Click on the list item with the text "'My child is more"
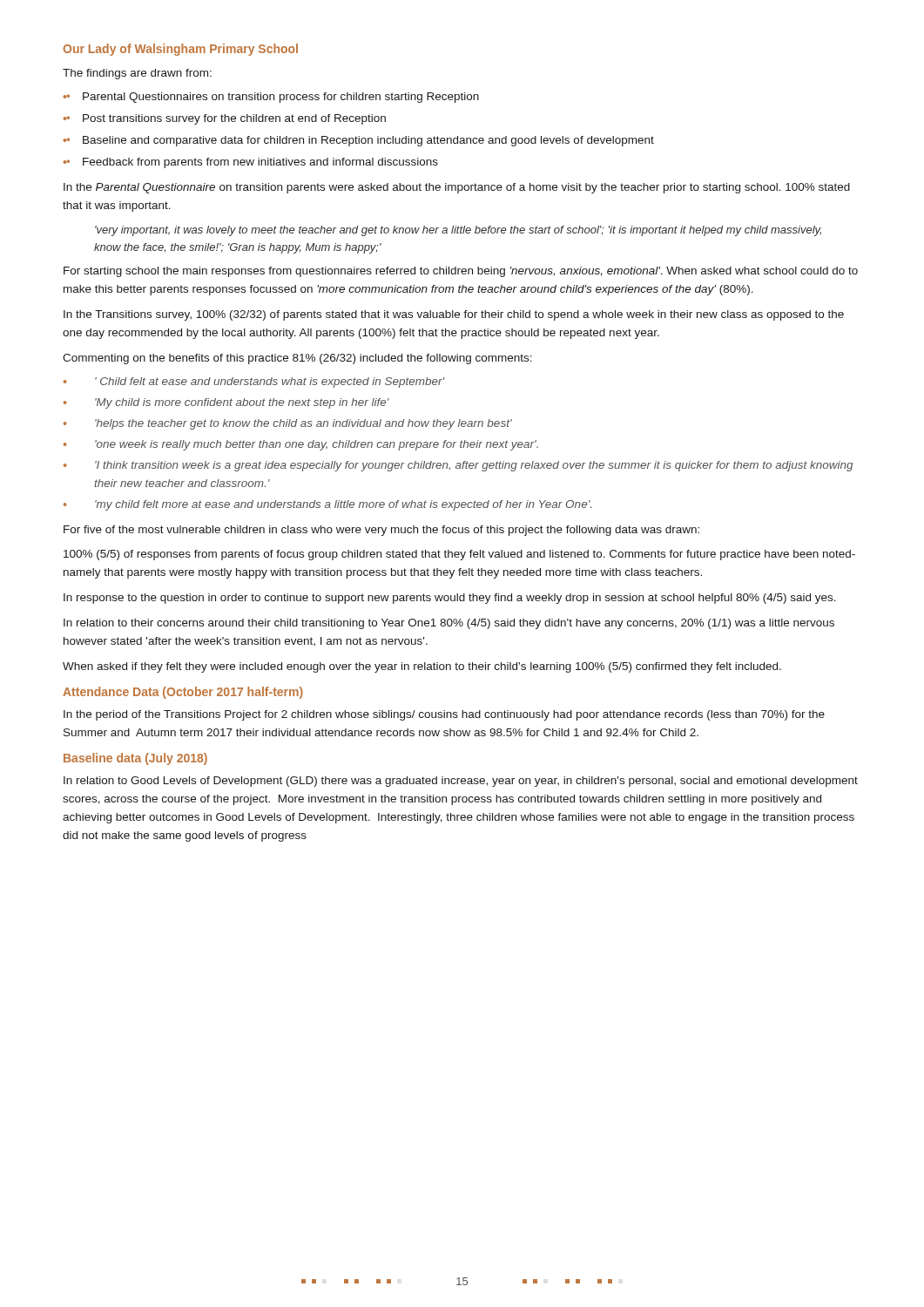The image size is (924, 1307). (241, 402)
